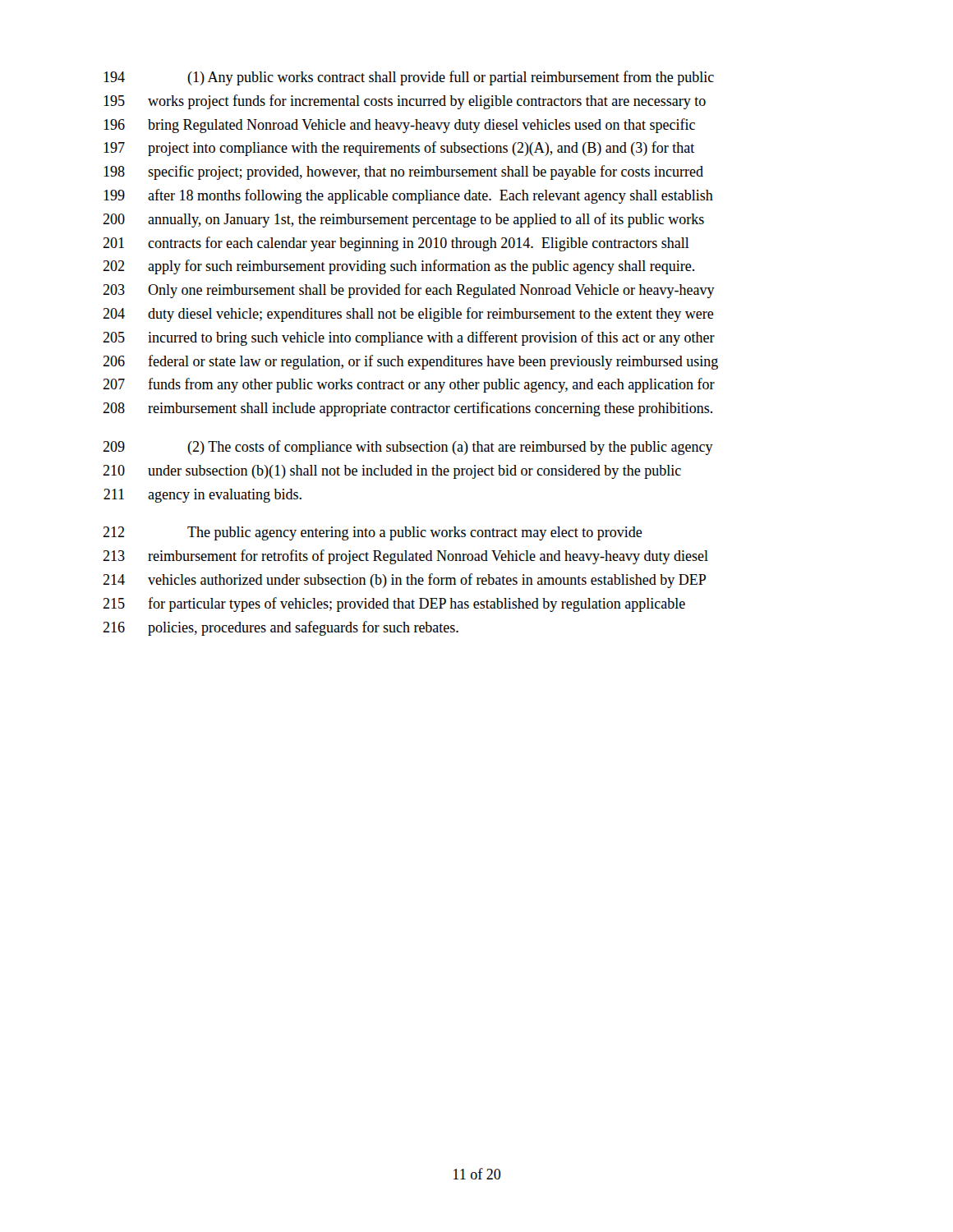
Task: Select the text block containing "212 The public agency entering into"
Action: tap(476, 580)
